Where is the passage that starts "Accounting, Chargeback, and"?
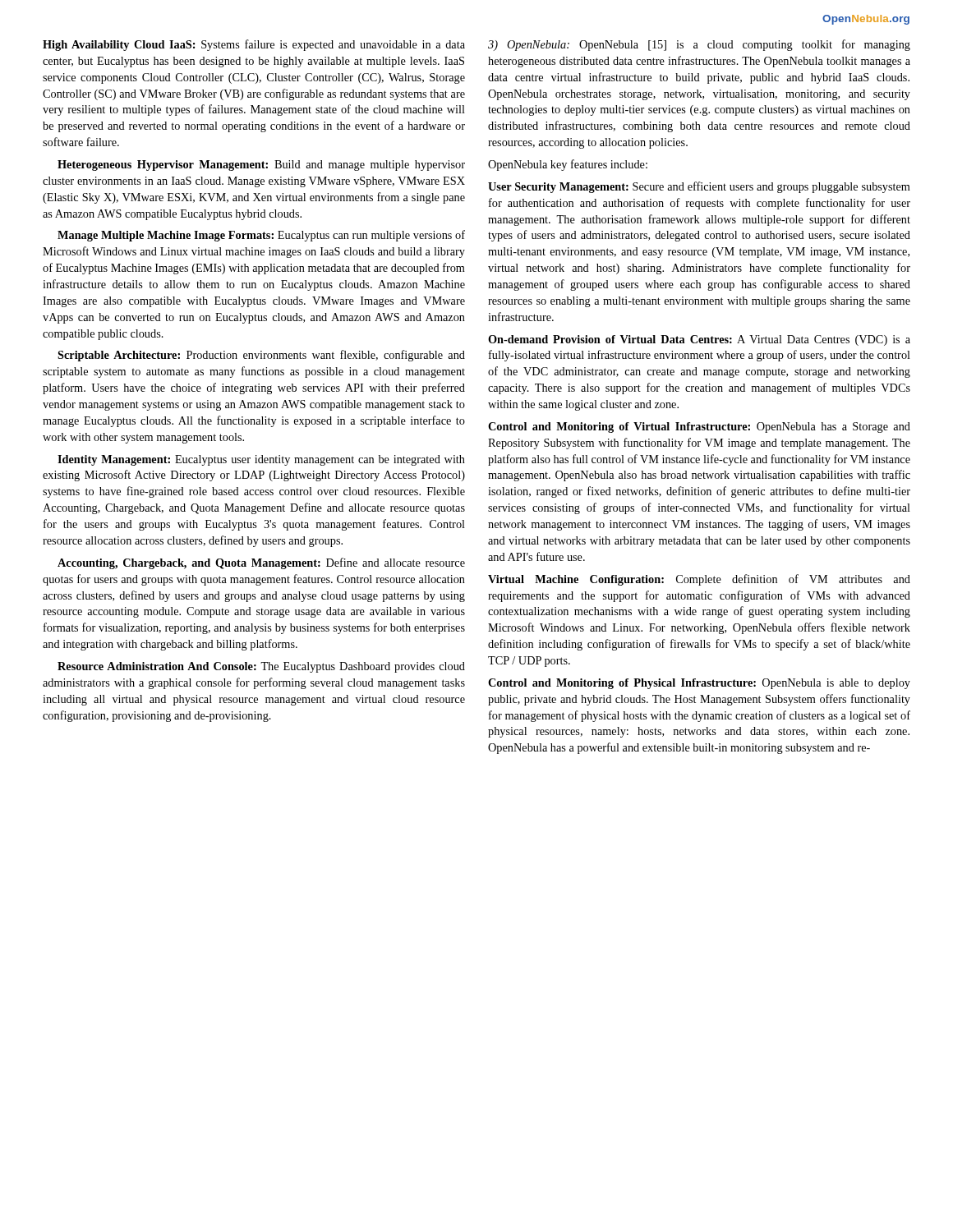This screenshot has height=1232, width=953. pyautogui.click(x=254, y=604)
